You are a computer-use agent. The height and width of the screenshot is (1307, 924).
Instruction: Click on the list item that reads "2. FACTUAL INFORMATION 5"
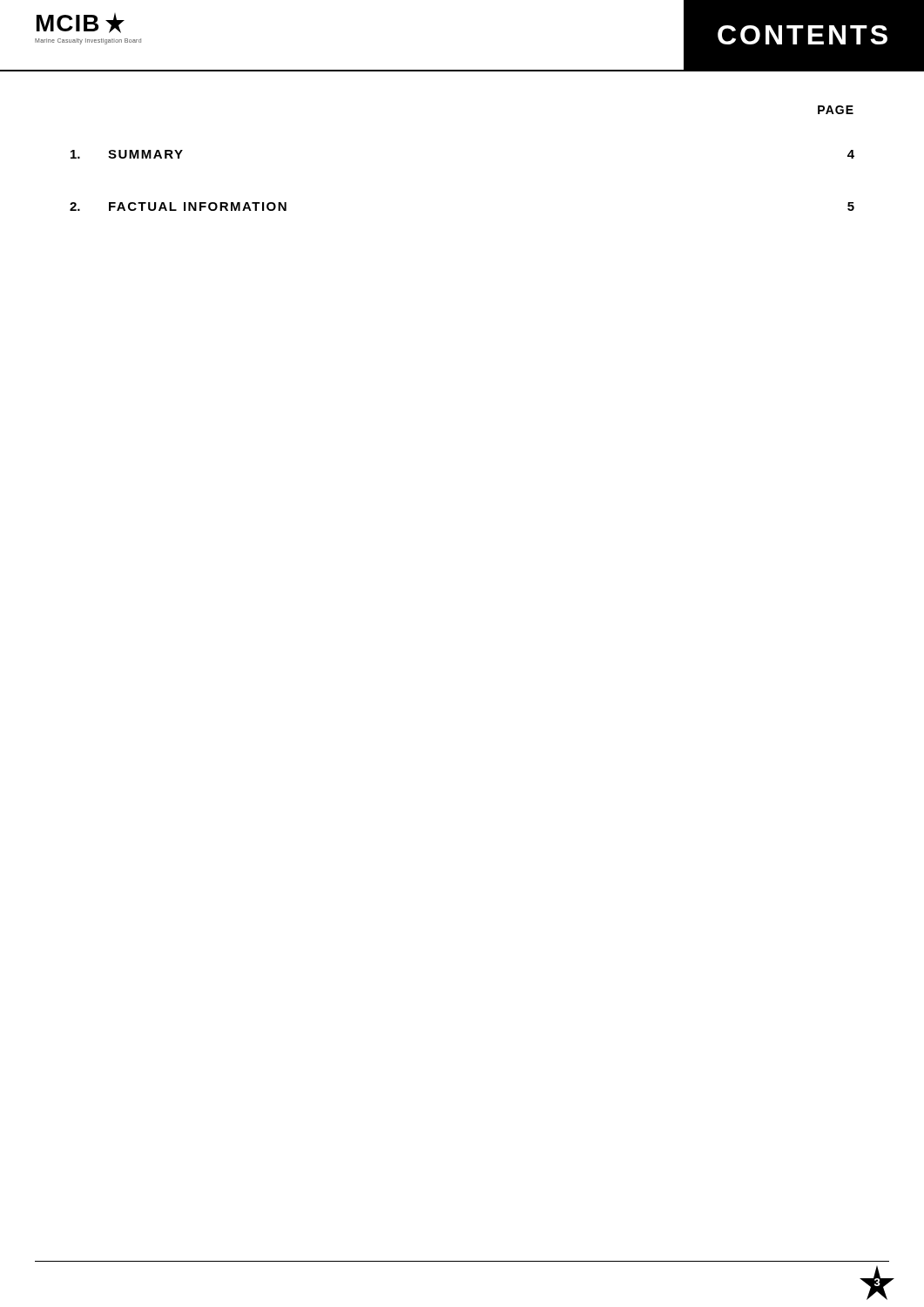pos(192,206)
